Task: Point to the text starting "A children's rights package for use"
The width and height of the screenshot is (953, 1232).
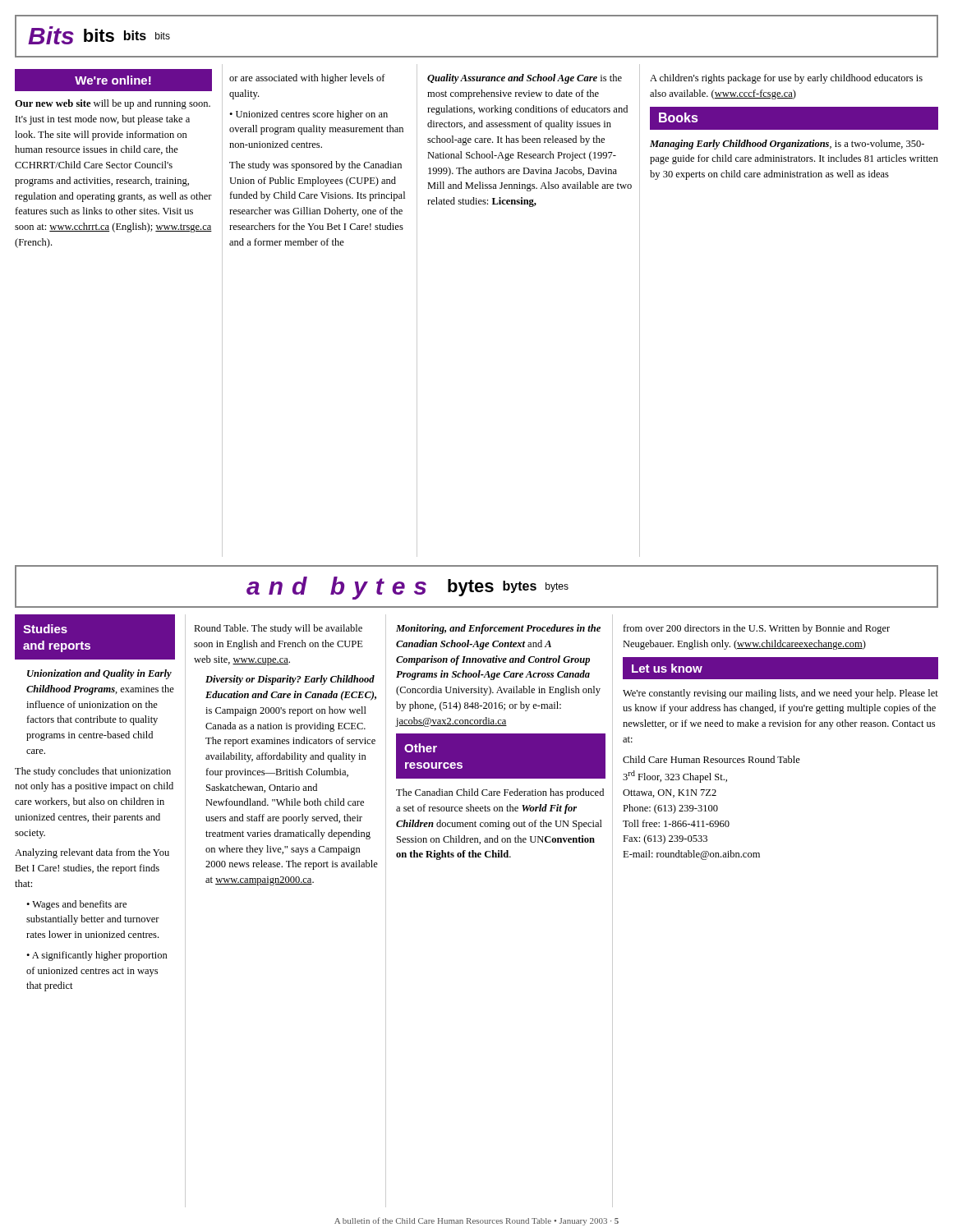Action: 794,86
